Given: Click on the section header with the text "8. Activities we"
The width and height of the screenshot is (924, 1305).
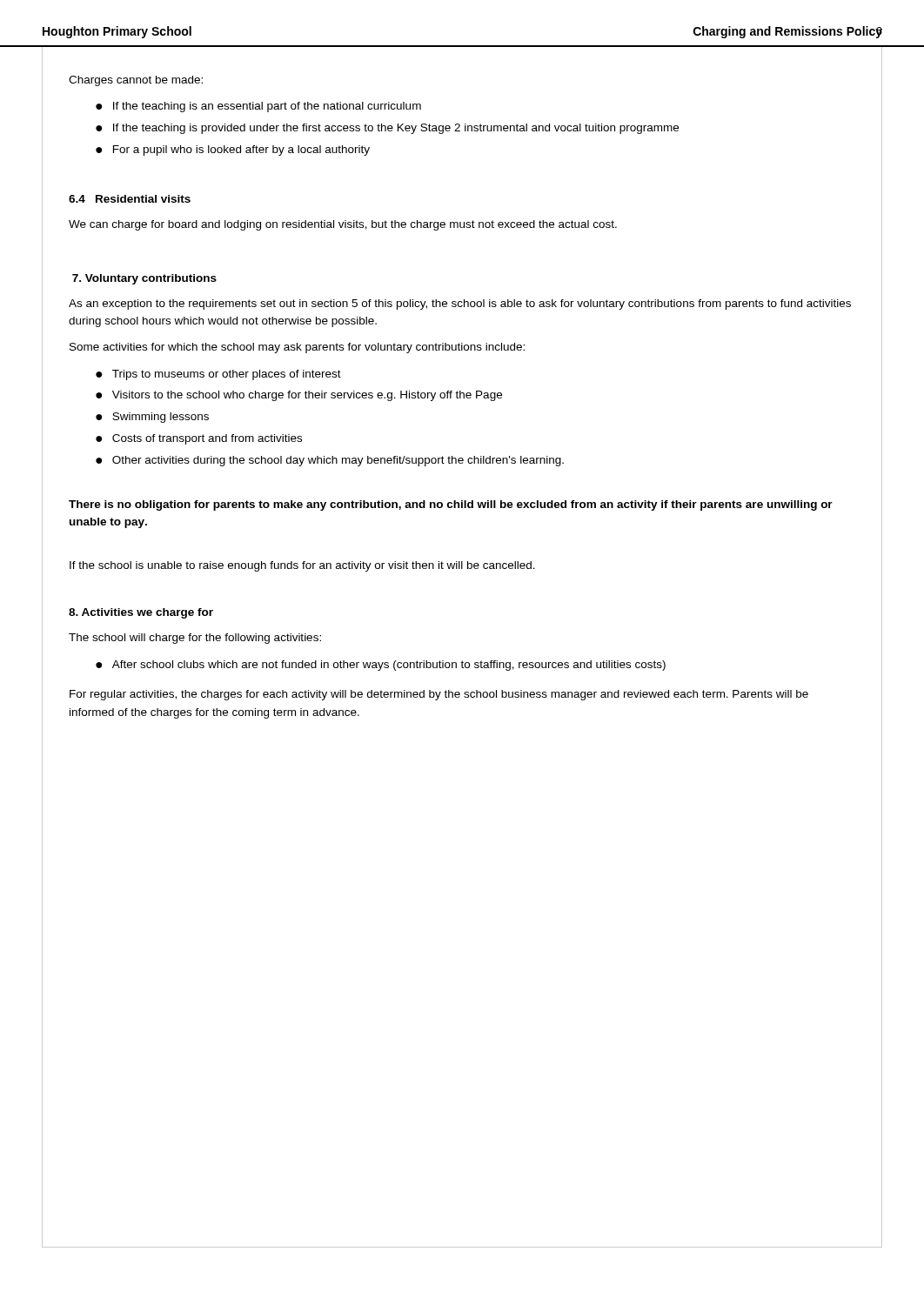Looking at the screenshot, I should (x=141, y=612).
